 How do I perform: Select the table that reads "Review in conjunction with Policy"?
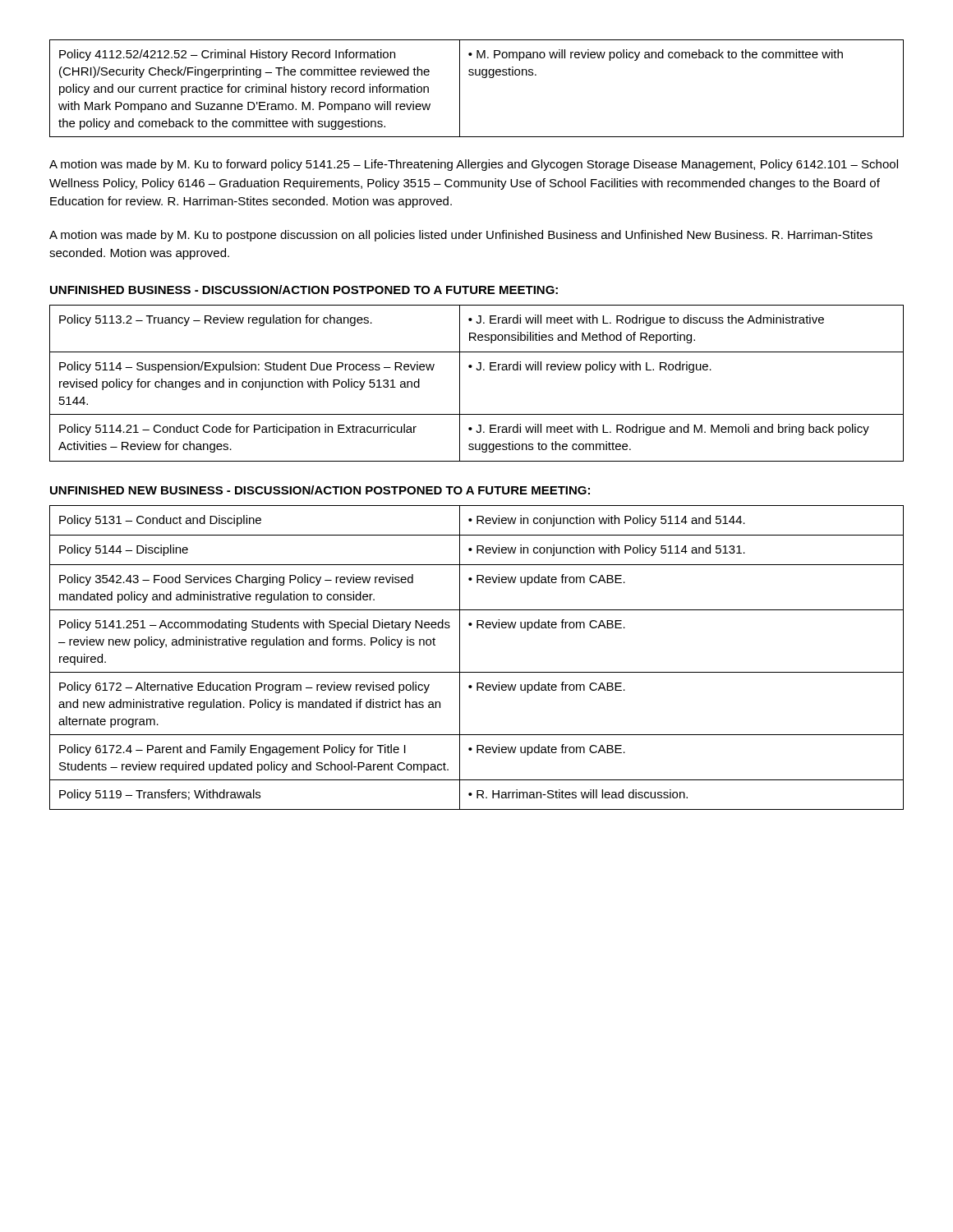pyautogui.click(x=476, y=657)
